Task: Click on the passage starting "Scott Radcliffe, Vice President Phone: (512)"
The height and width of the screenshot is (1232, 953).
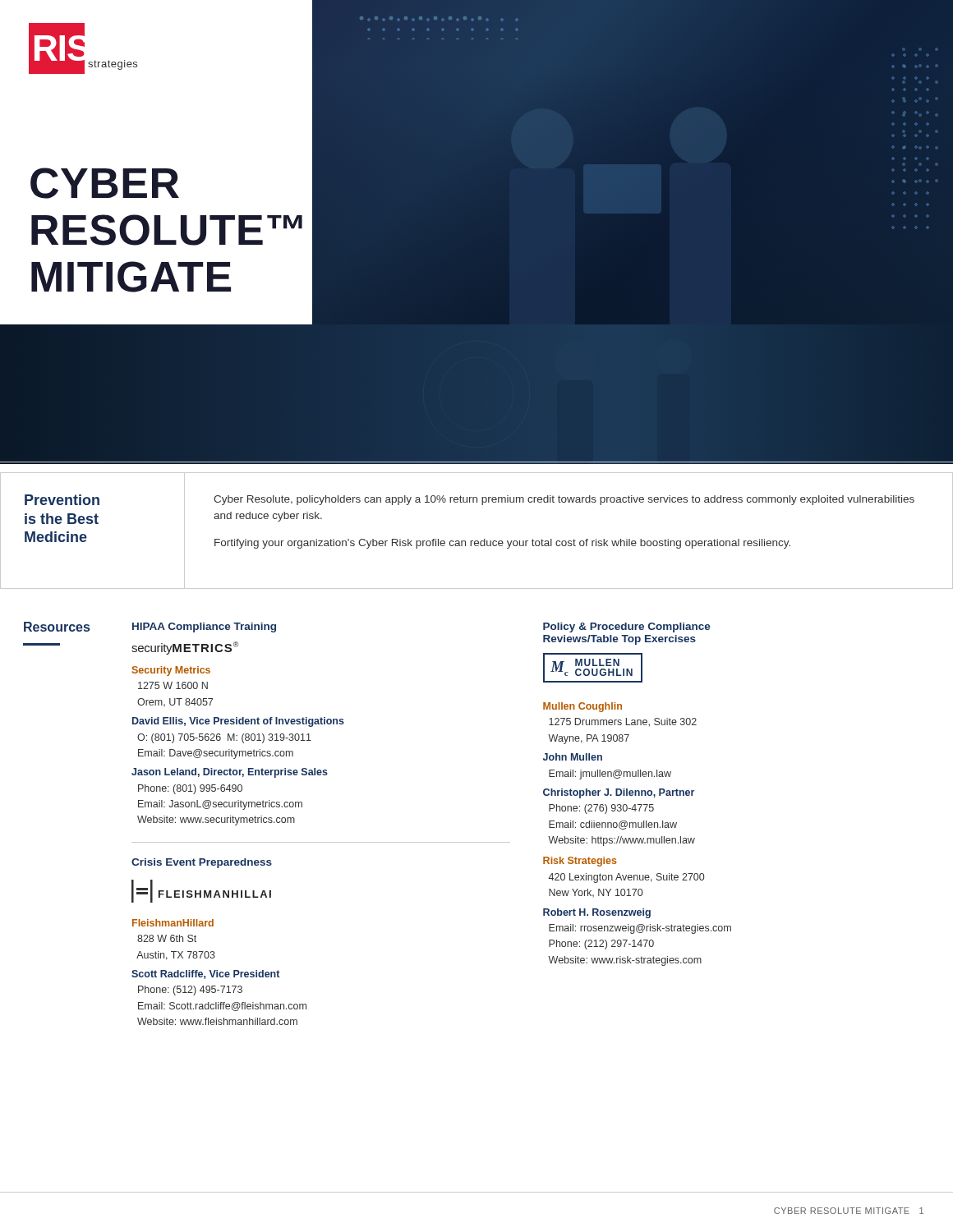Action: tap(219, 998)
